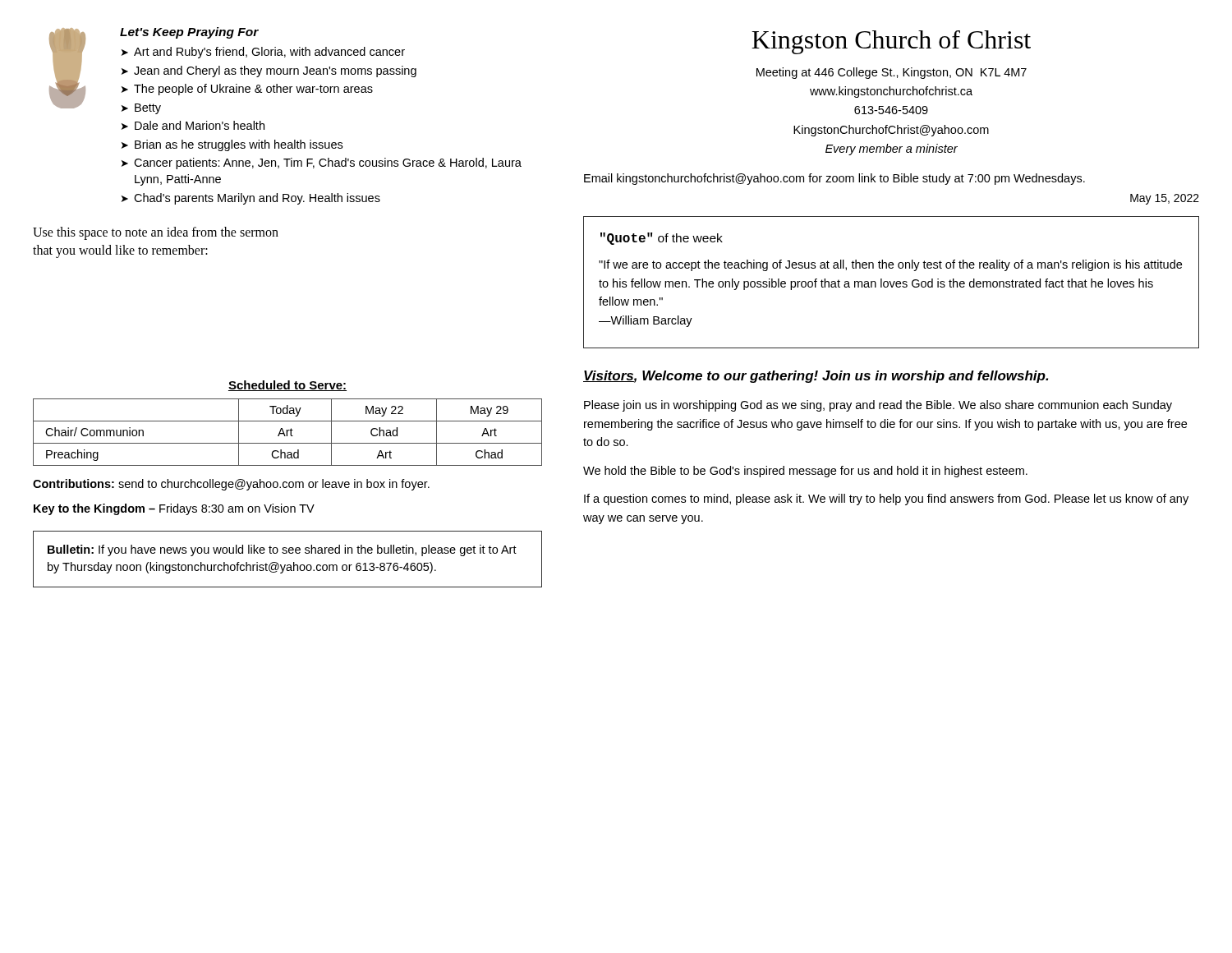Find "➤Brian as he struggles with health issues" on this page

pyautogui.click(x=231, y=145)
